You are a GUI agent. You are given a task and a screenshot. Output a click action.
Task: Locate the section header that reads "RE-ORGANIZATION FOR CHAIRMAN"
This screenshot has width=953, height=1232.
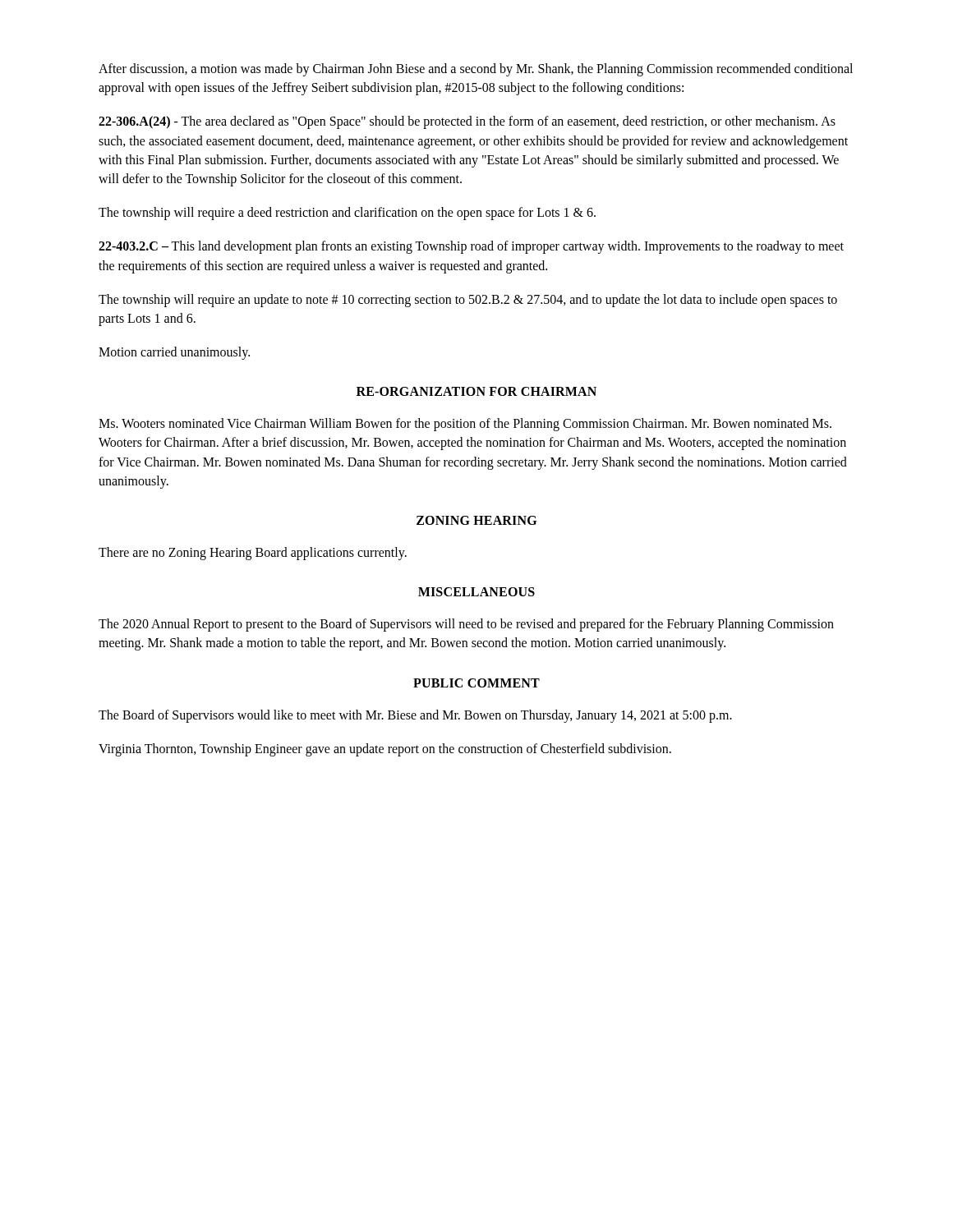[x=476, y=392]
